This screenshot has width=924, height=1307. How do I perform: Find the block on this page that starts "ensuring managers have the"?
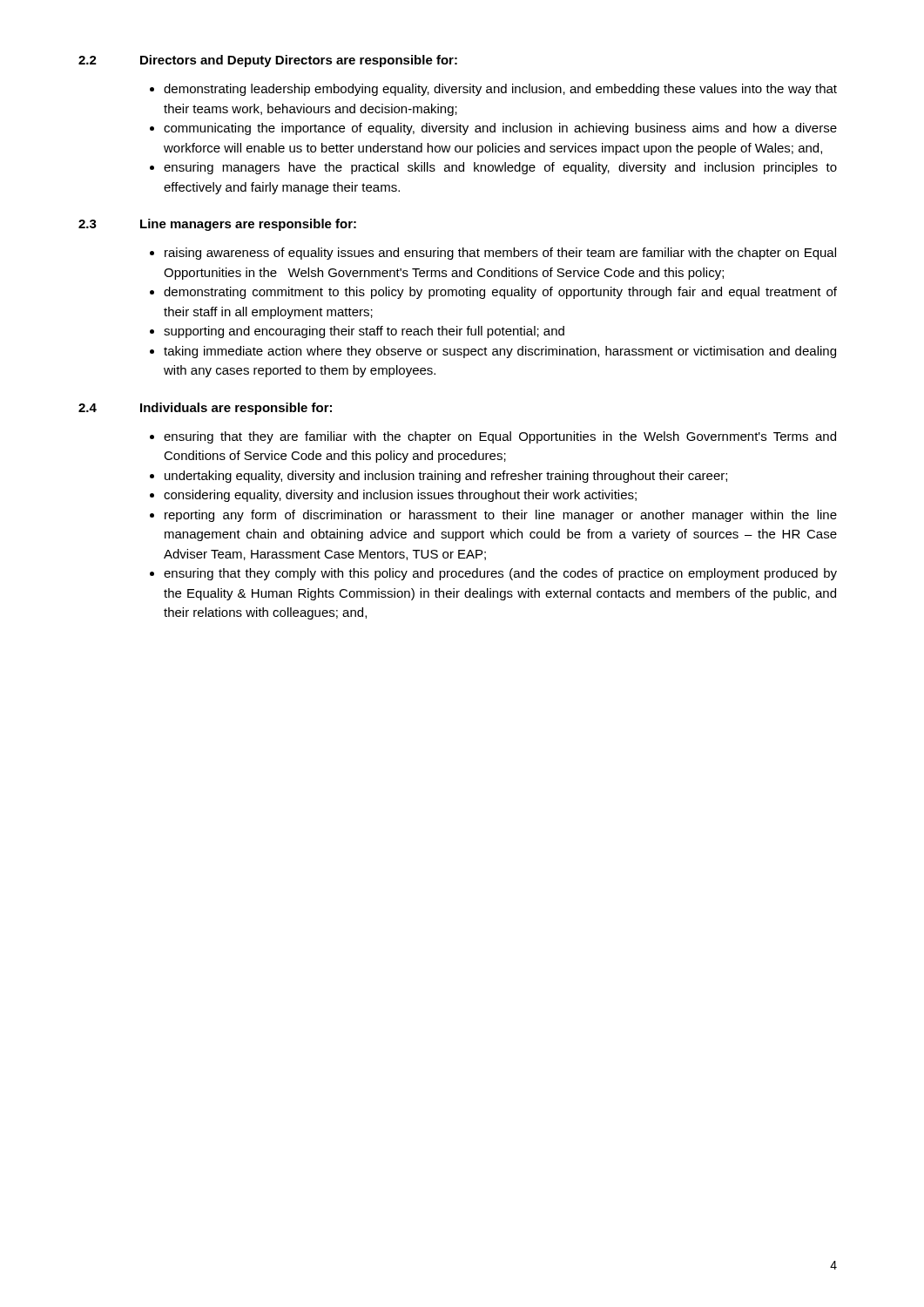tap(500, 177)
